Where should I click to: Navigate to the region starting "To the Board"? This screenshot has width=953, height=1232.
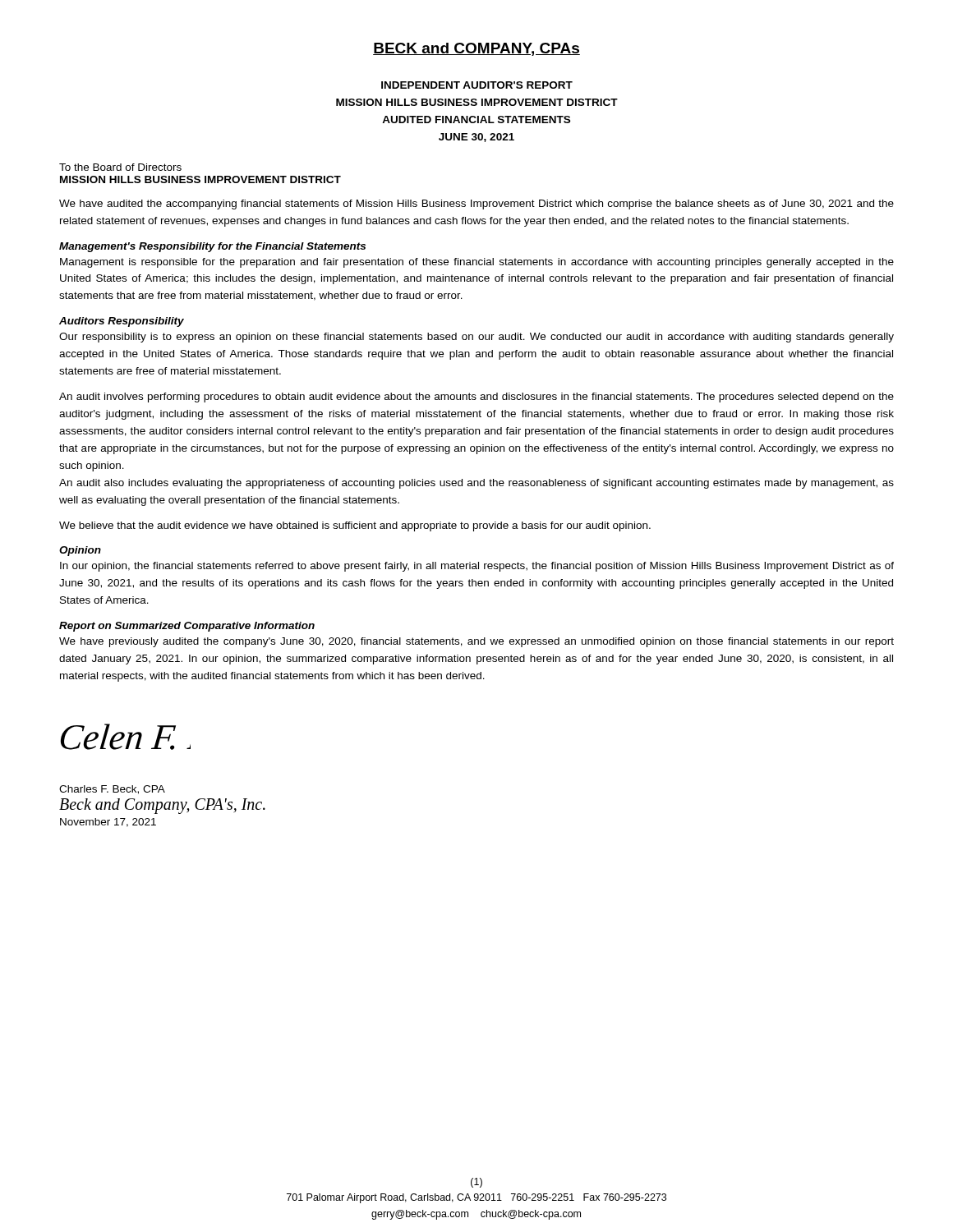pos(200,173)
